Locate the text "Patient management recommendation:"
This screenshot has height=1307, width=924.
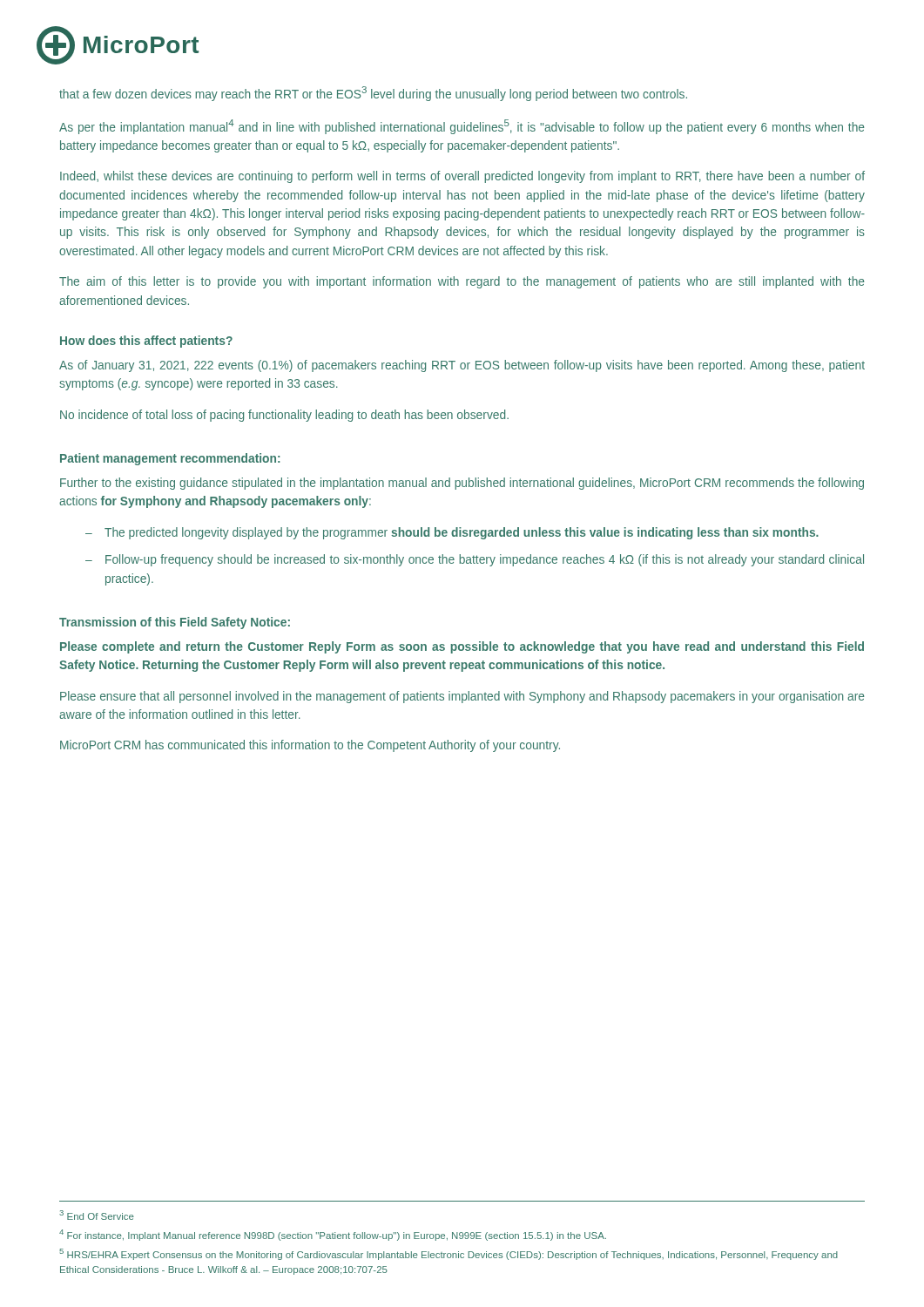170,459
